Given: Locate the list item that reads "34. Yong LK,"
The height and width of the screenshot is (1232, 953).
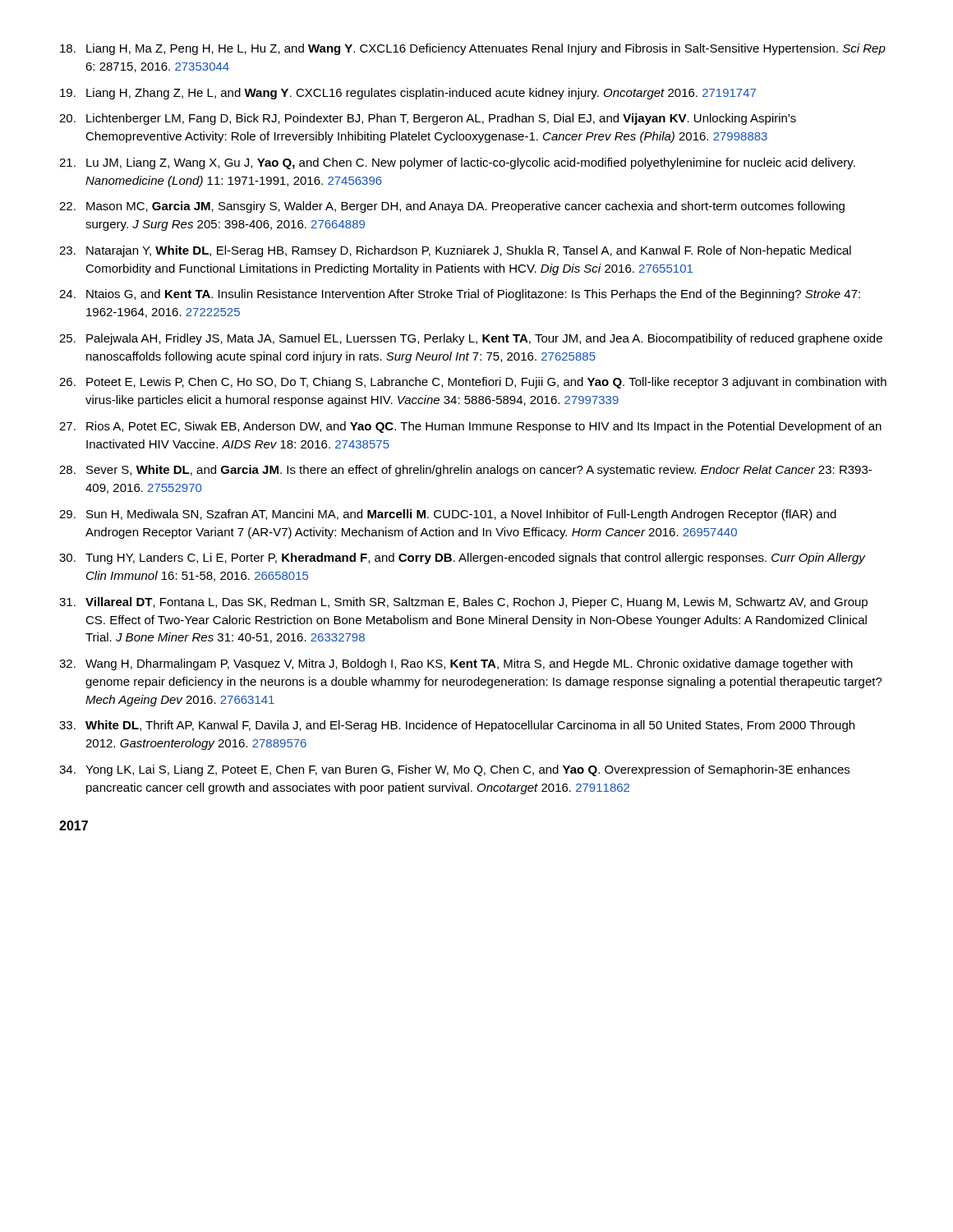Looking at the screenshot, I should (x=473, y=778).
